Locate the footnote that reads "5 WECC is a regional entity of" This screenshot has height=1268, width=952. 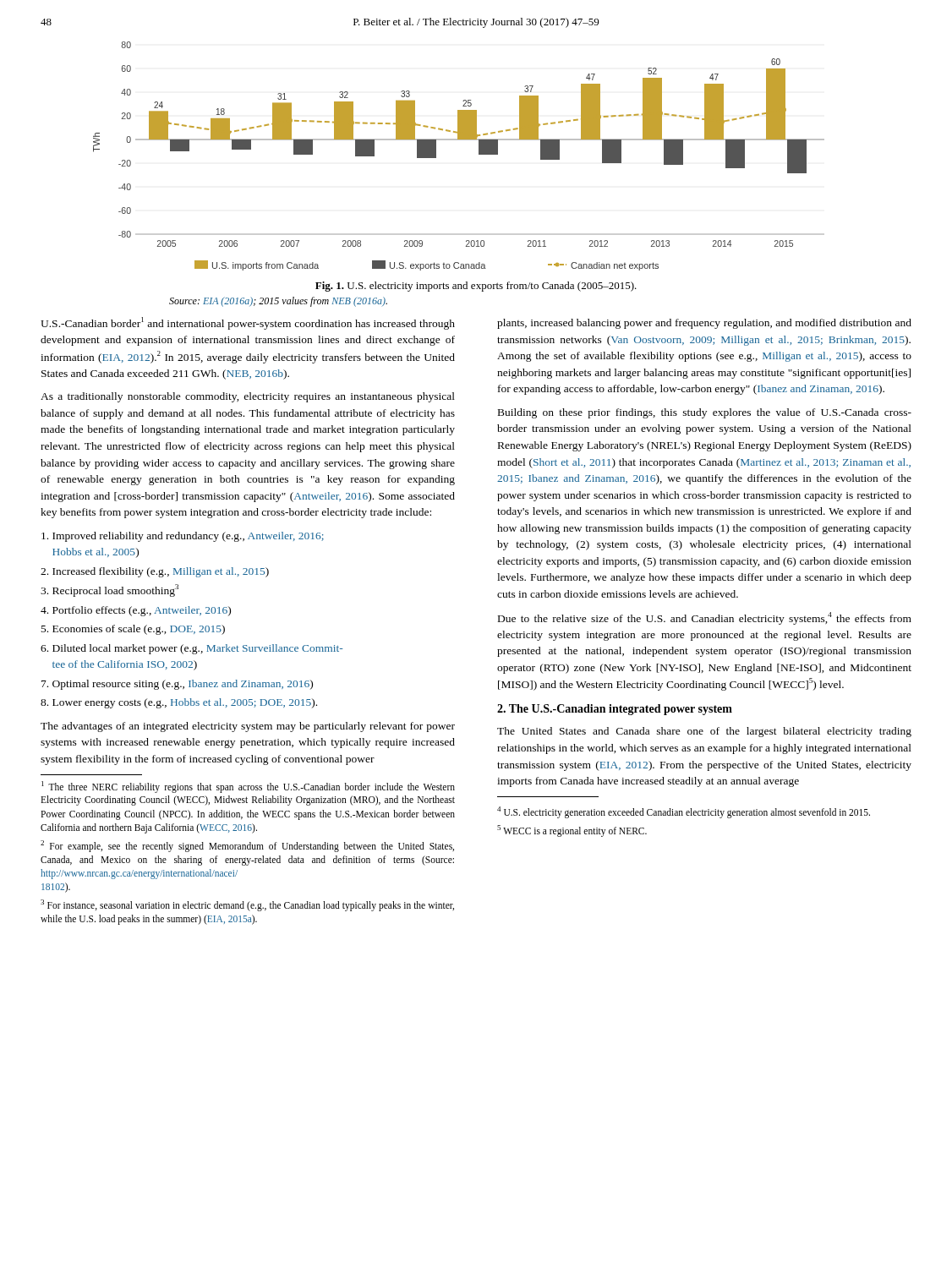(x=572, y=829)
